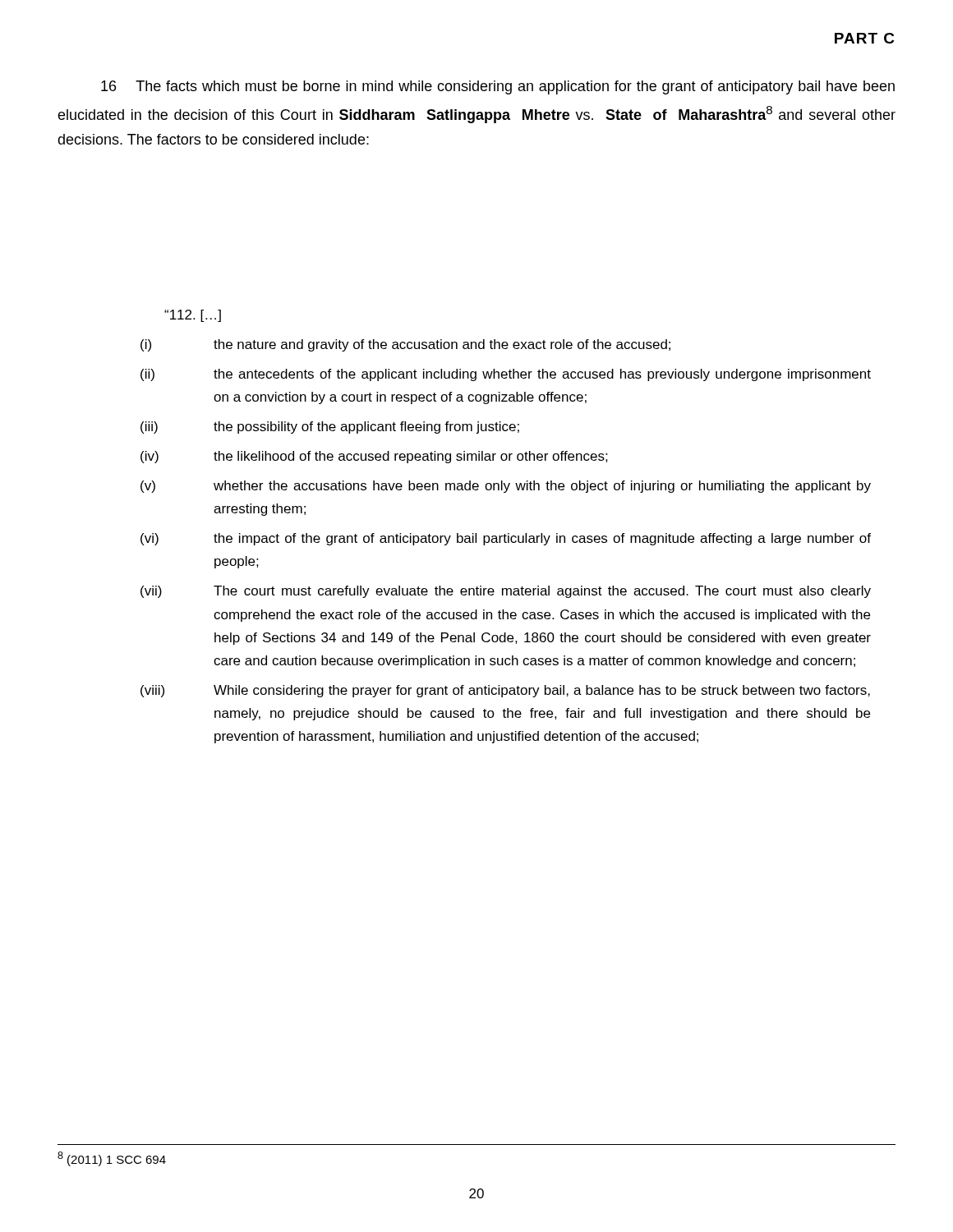This screenshot has height=1232, width=953.
Task: Click on the list item with the text "(v) whether the accusations have"
Action: [505, 498]
